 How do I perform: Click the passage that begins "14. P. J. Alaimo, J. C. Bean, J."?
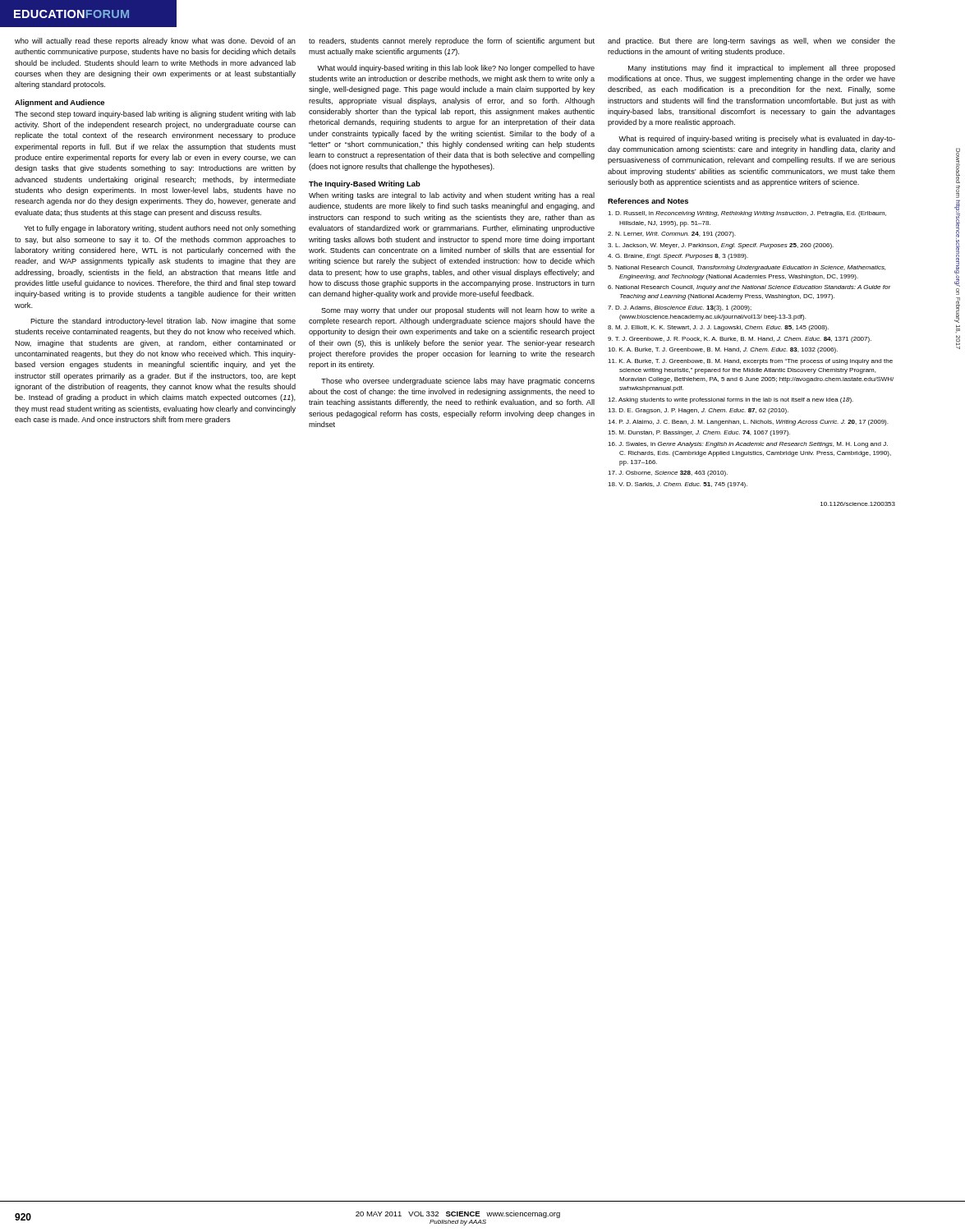[x=748, y=421]
